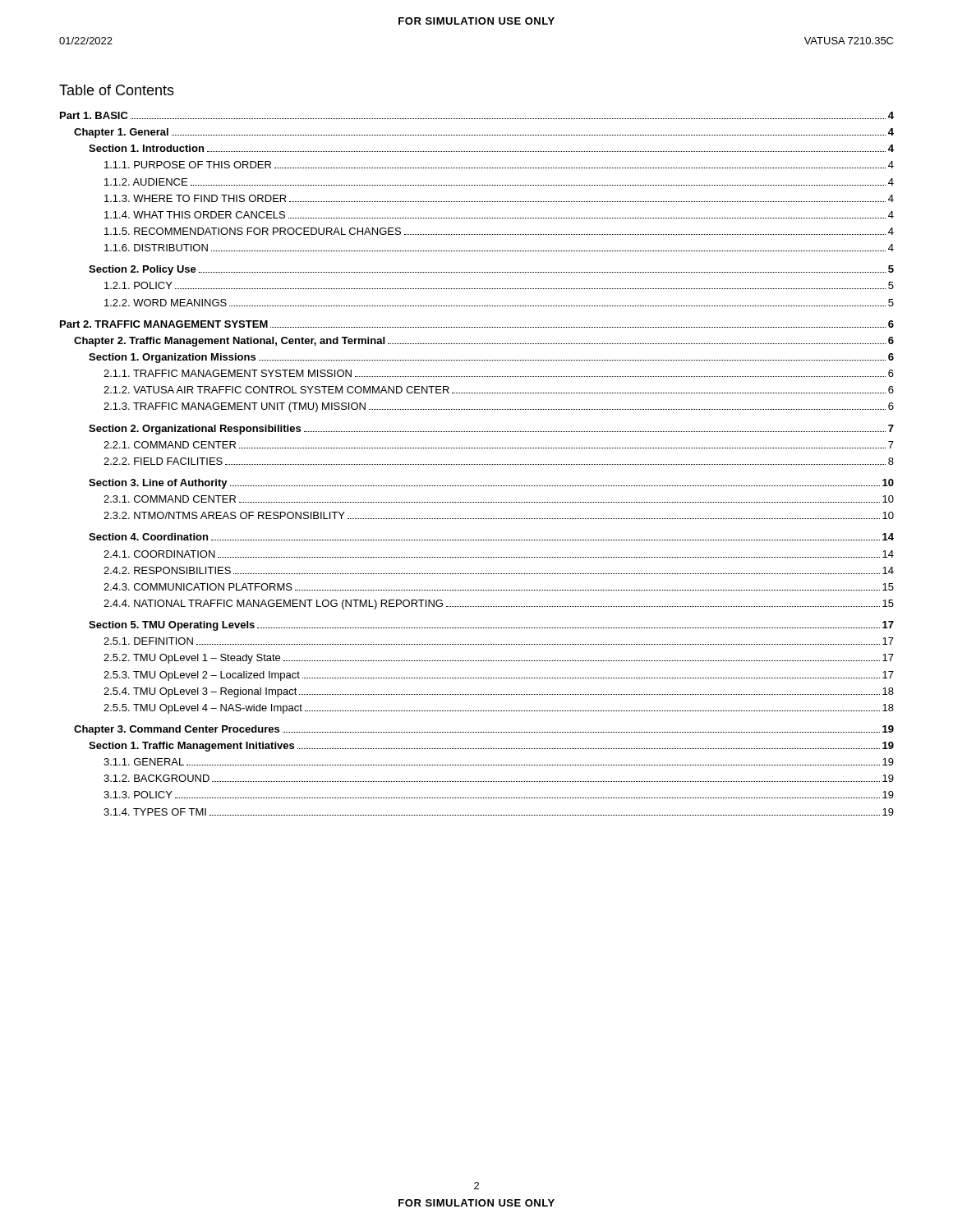Point to "3.1.3. POLICY 19"
Viewport: 953px width, 1232px height.
(476, 796)
